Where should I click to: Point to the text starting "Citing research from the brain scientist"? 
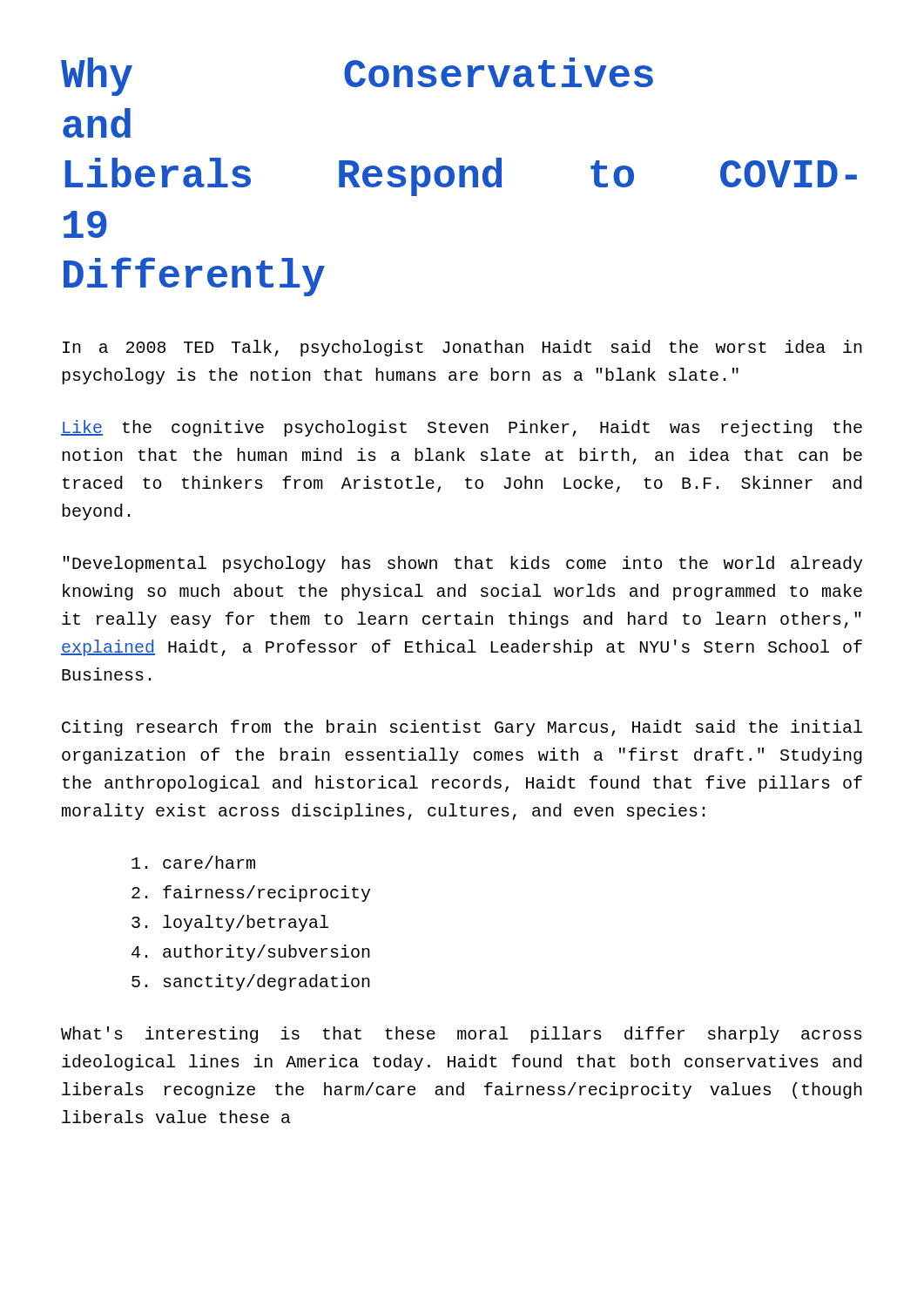tap(462, 769)
